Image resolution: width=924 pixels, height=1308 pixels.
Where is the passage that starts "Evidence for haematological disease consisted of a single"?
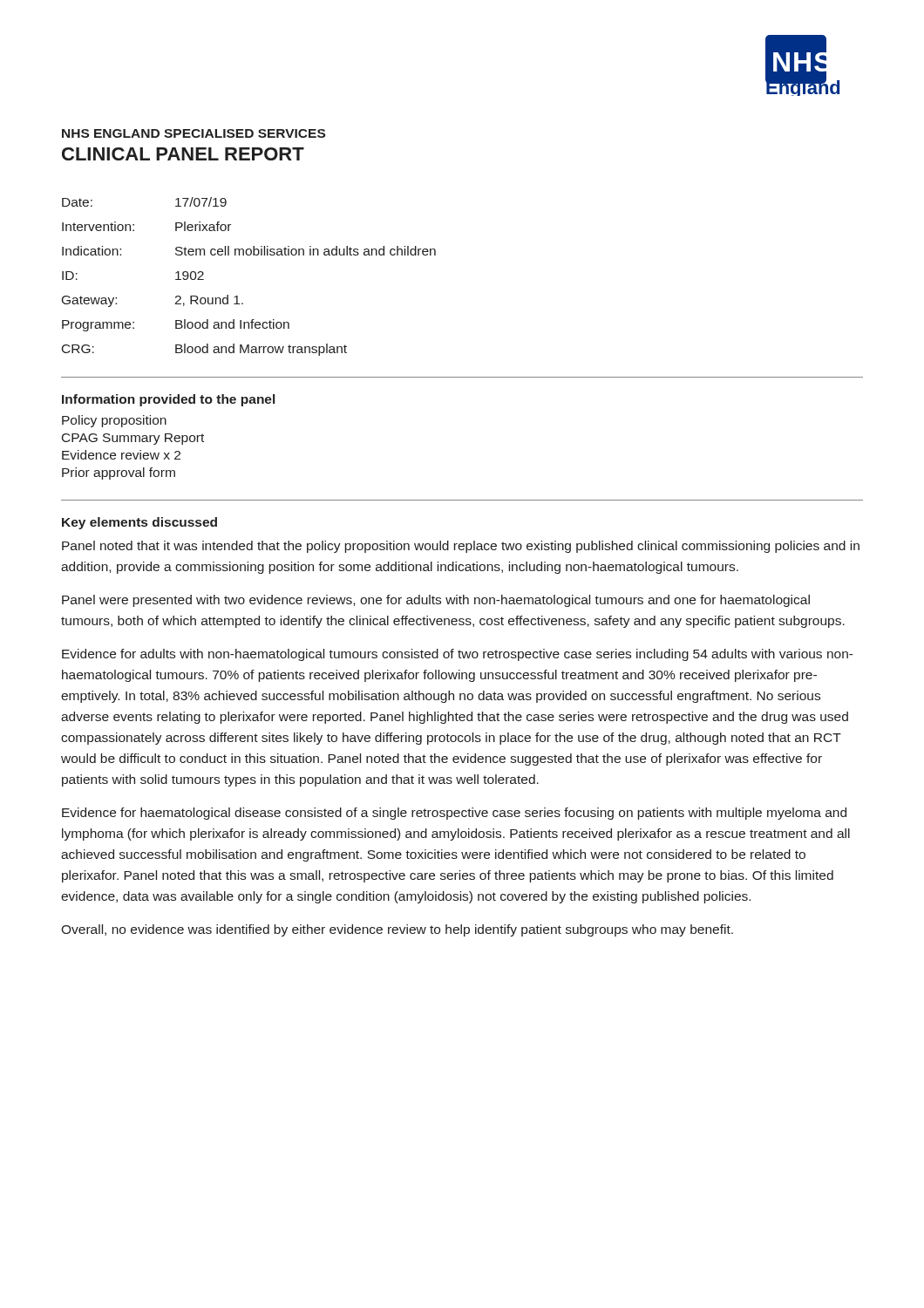coord(456,854)
